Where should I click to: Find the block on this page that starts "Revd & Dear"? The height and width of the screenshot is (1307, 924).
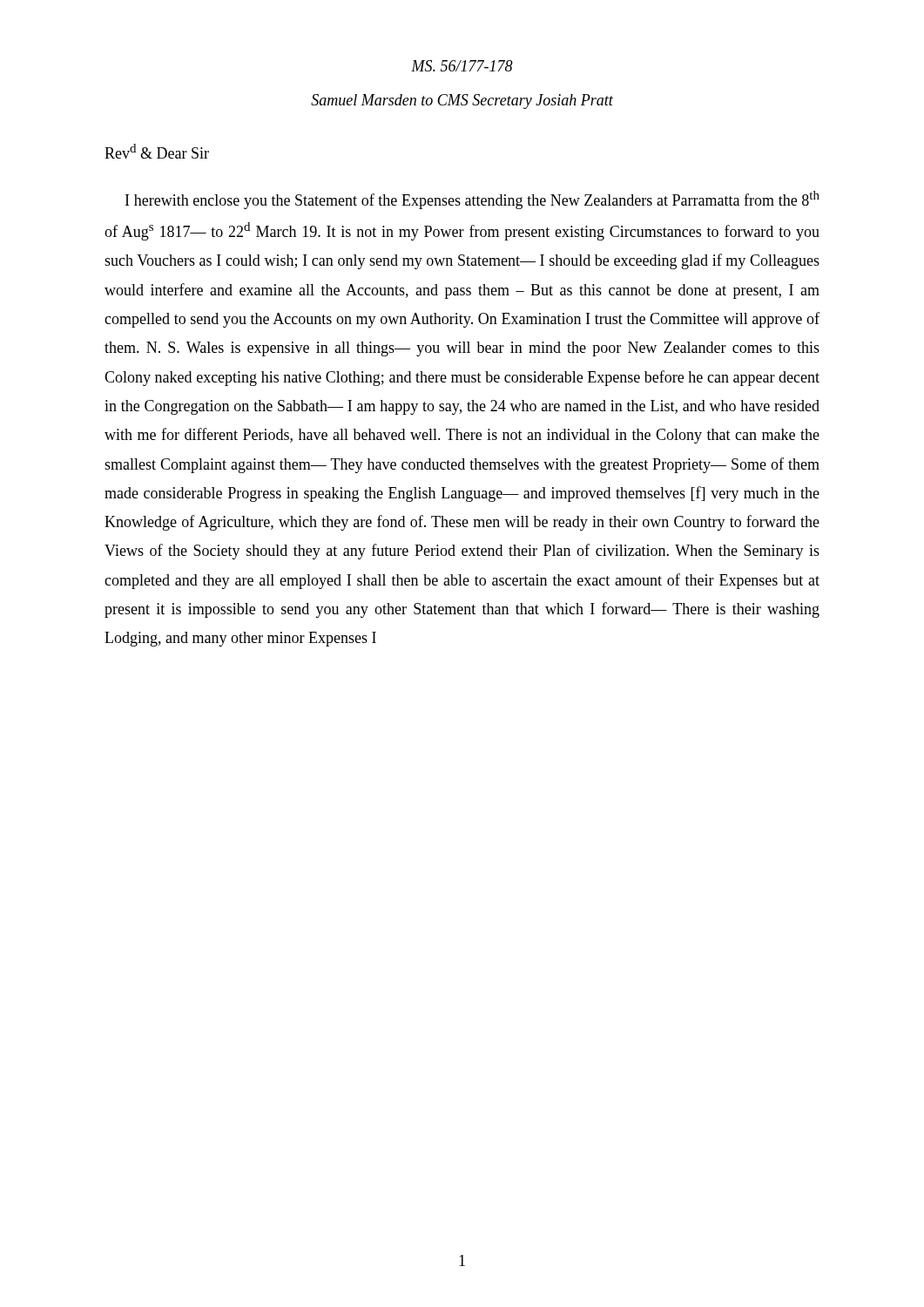point(157,151)
